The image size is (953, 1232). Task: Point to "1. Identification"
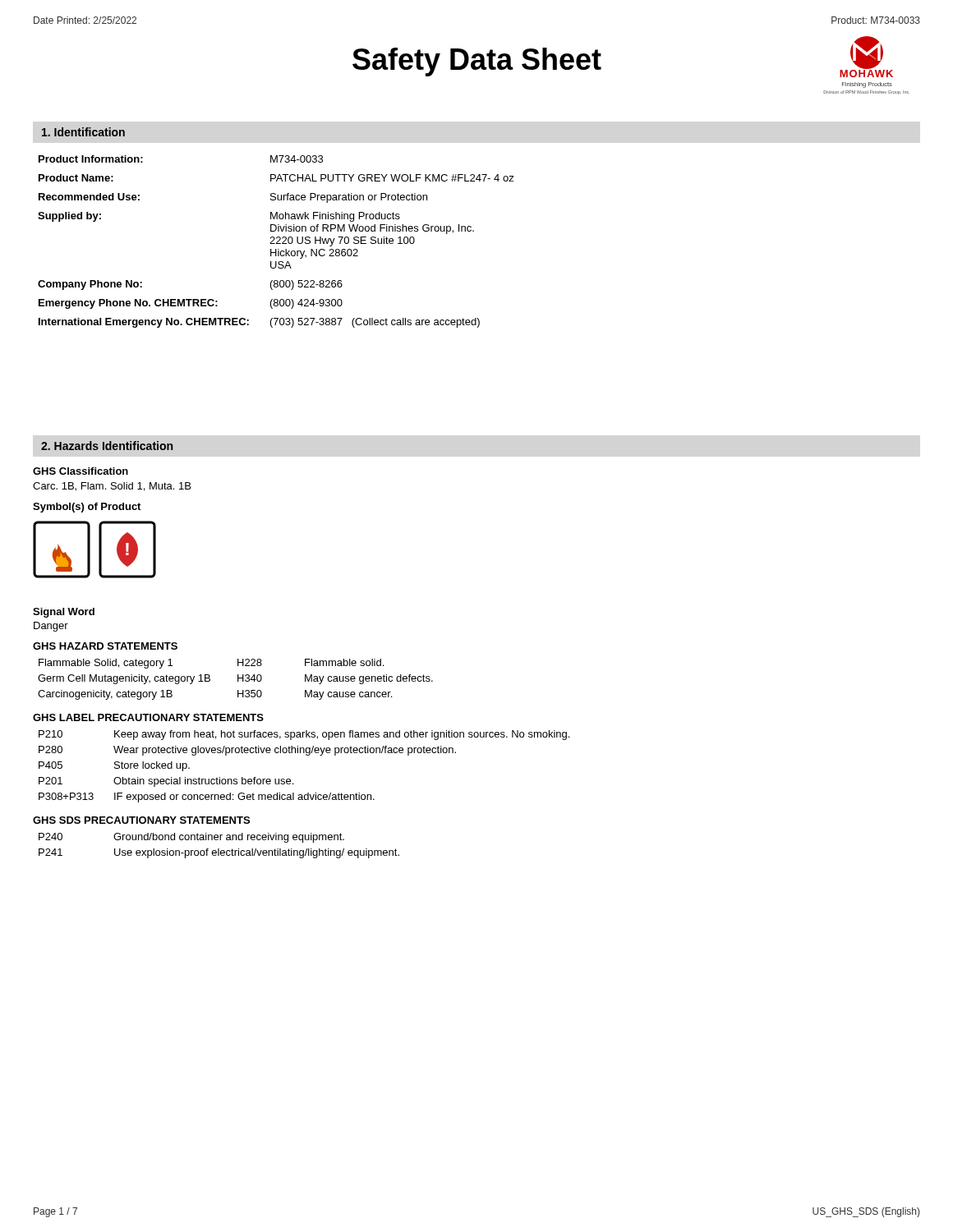(x=83, y=132)
